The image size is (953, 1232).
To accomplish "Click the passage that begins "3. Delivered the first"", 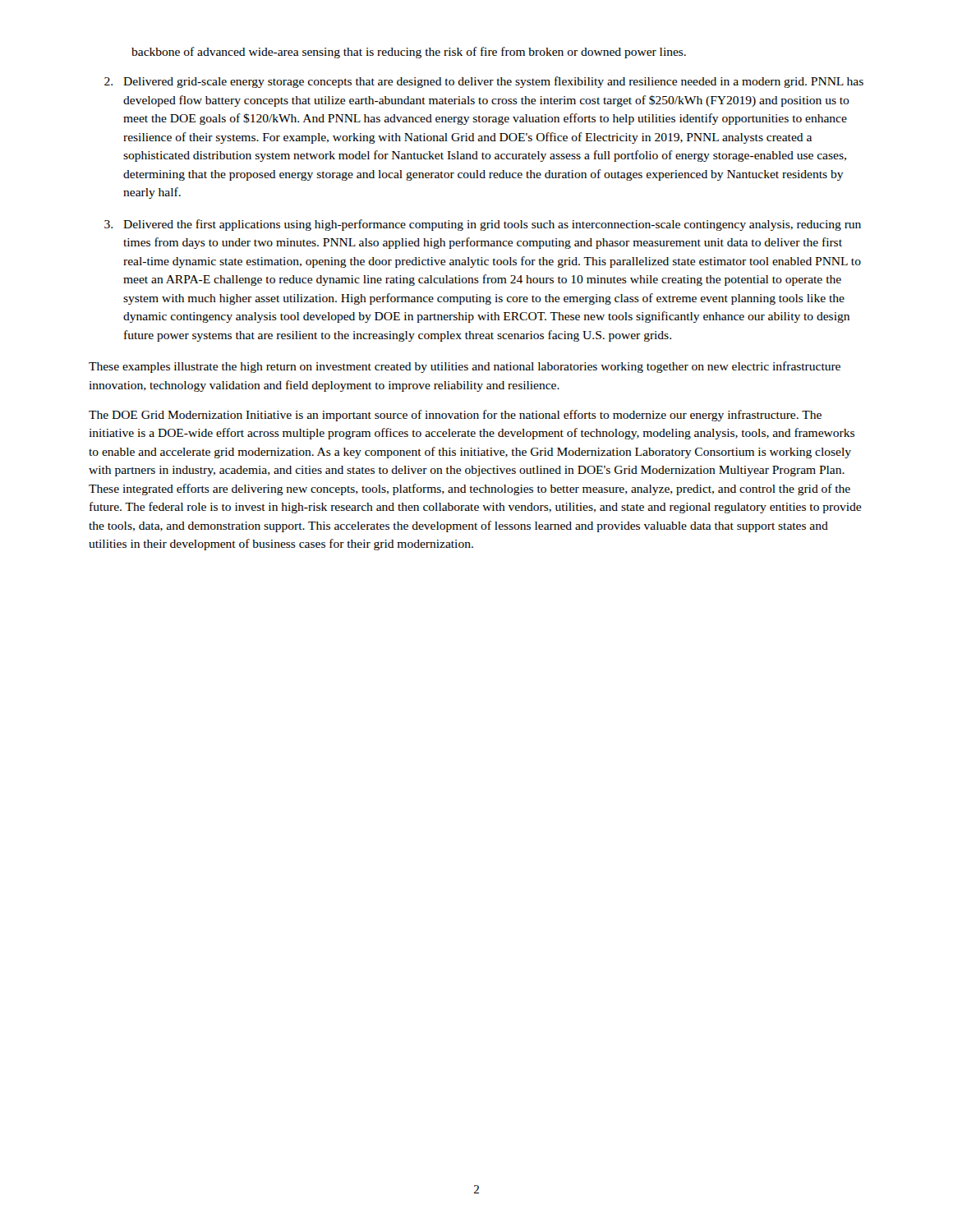I will 476,280.
